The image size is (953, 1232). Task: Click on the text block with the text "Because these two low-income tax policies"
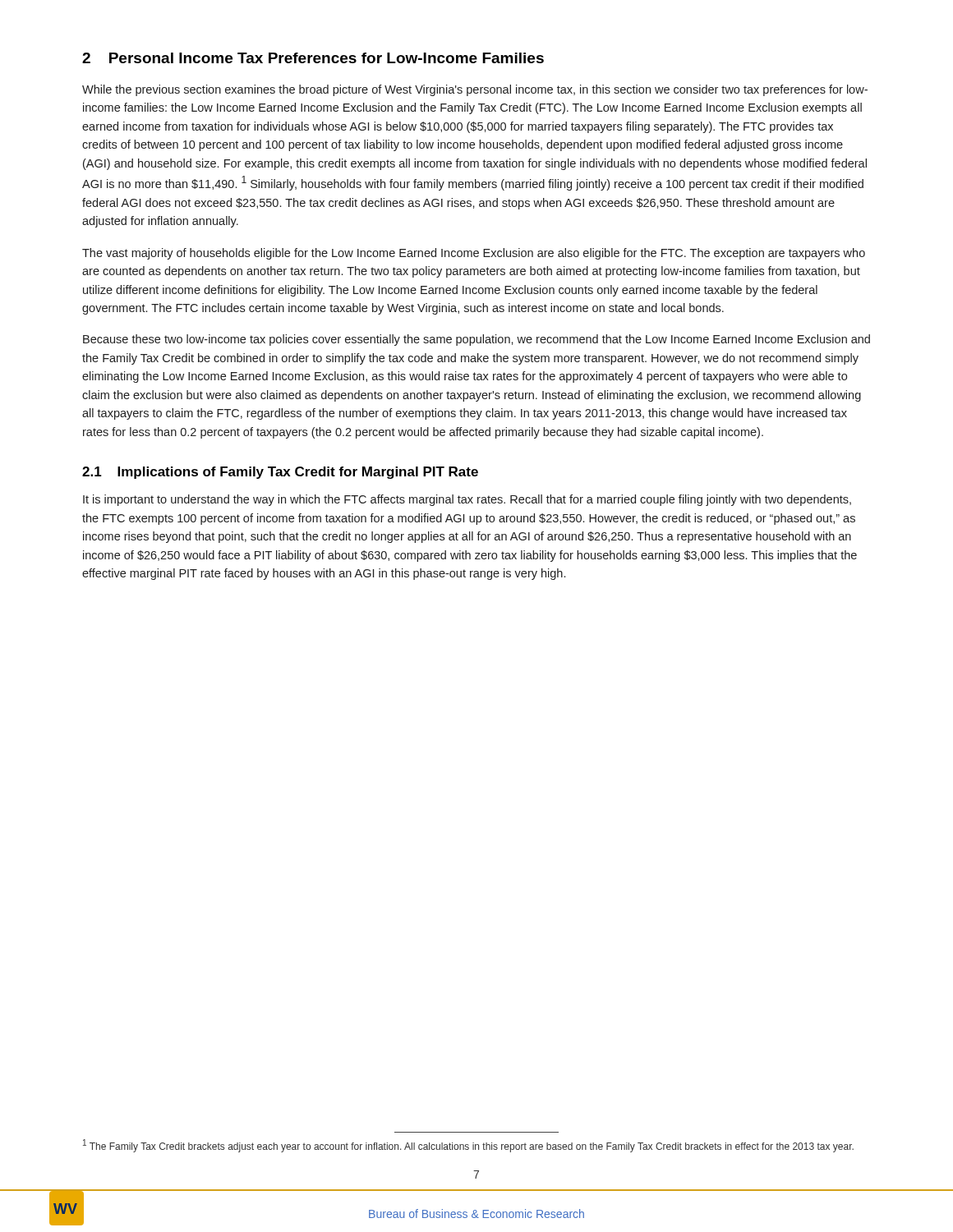(x=476, y=386)
